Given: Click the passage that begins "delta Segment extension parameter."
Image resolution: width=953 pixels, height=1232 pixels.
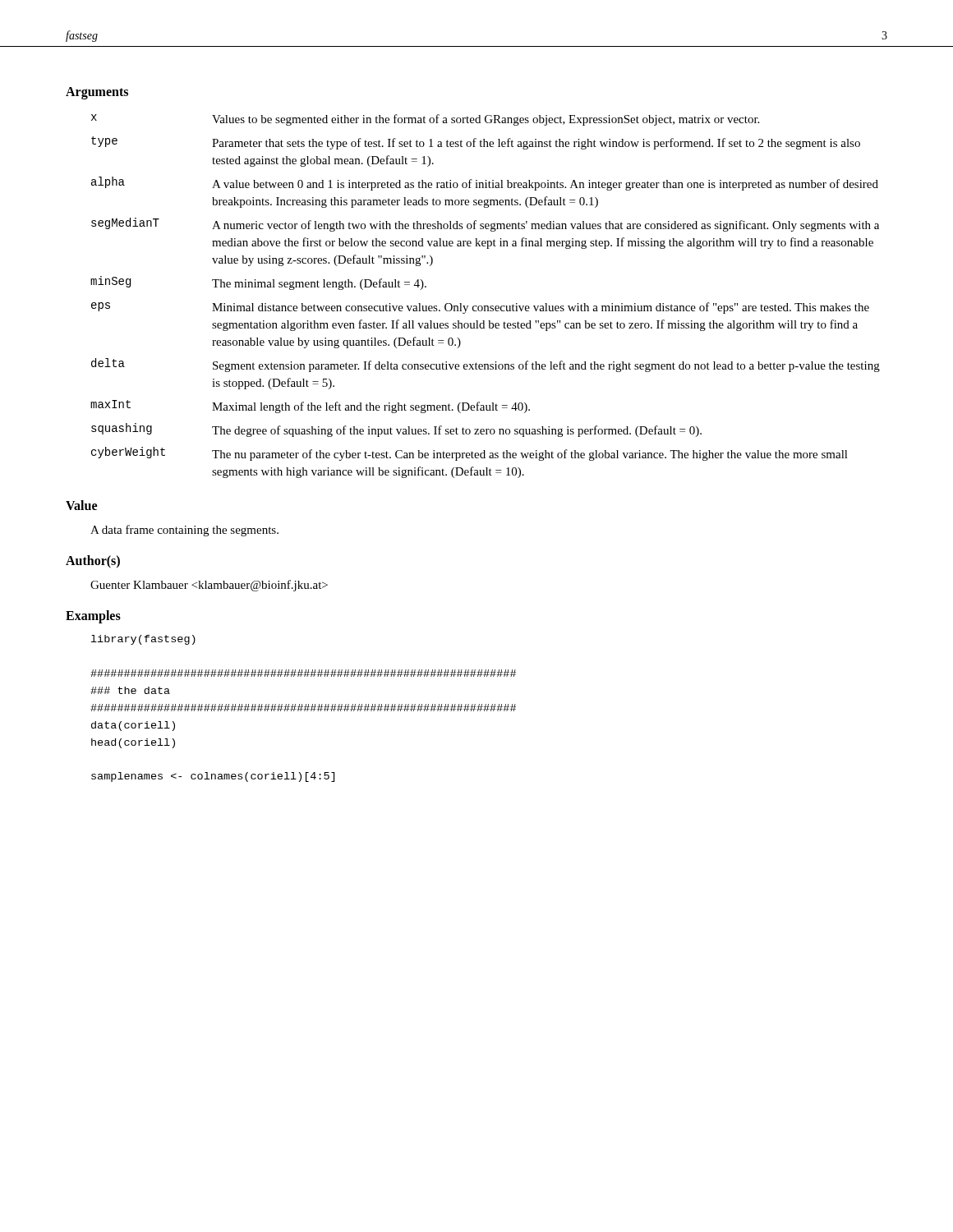Looking at the screenshot, I should point(476,375).
